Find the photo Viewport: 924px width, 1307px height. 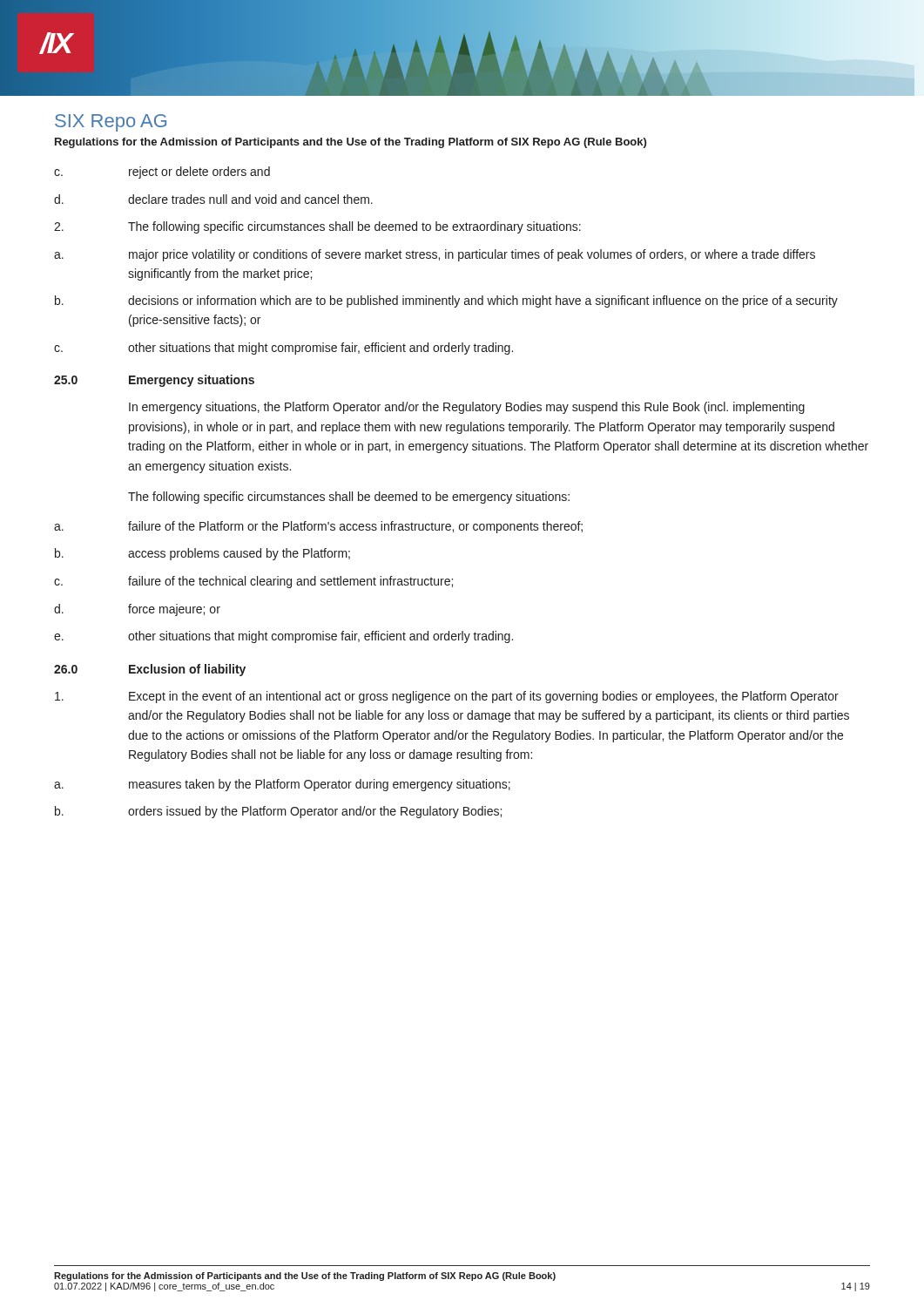point(462,48)
